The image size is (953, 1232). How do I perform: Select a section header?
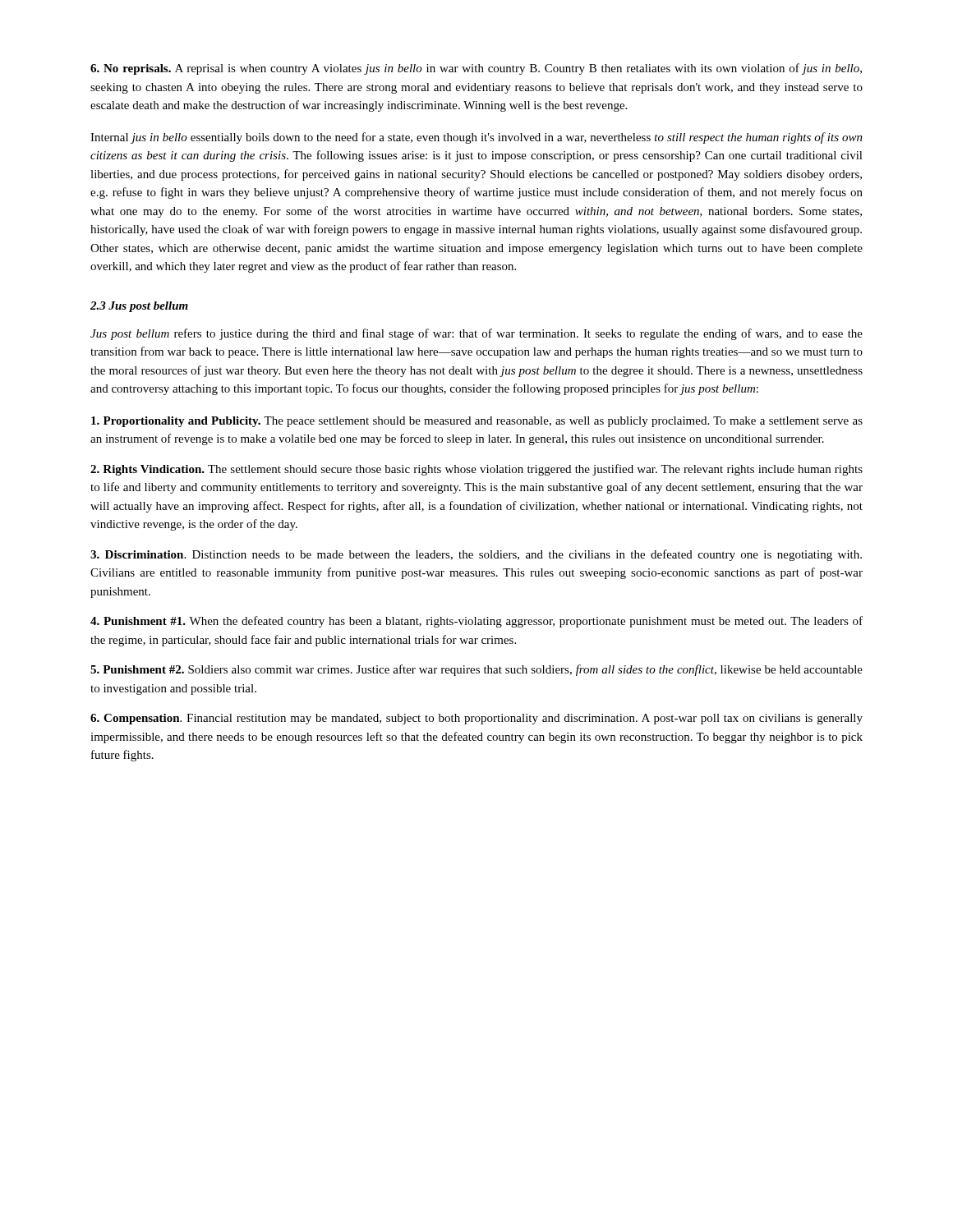pyautogui.click(x=139, y=305)
